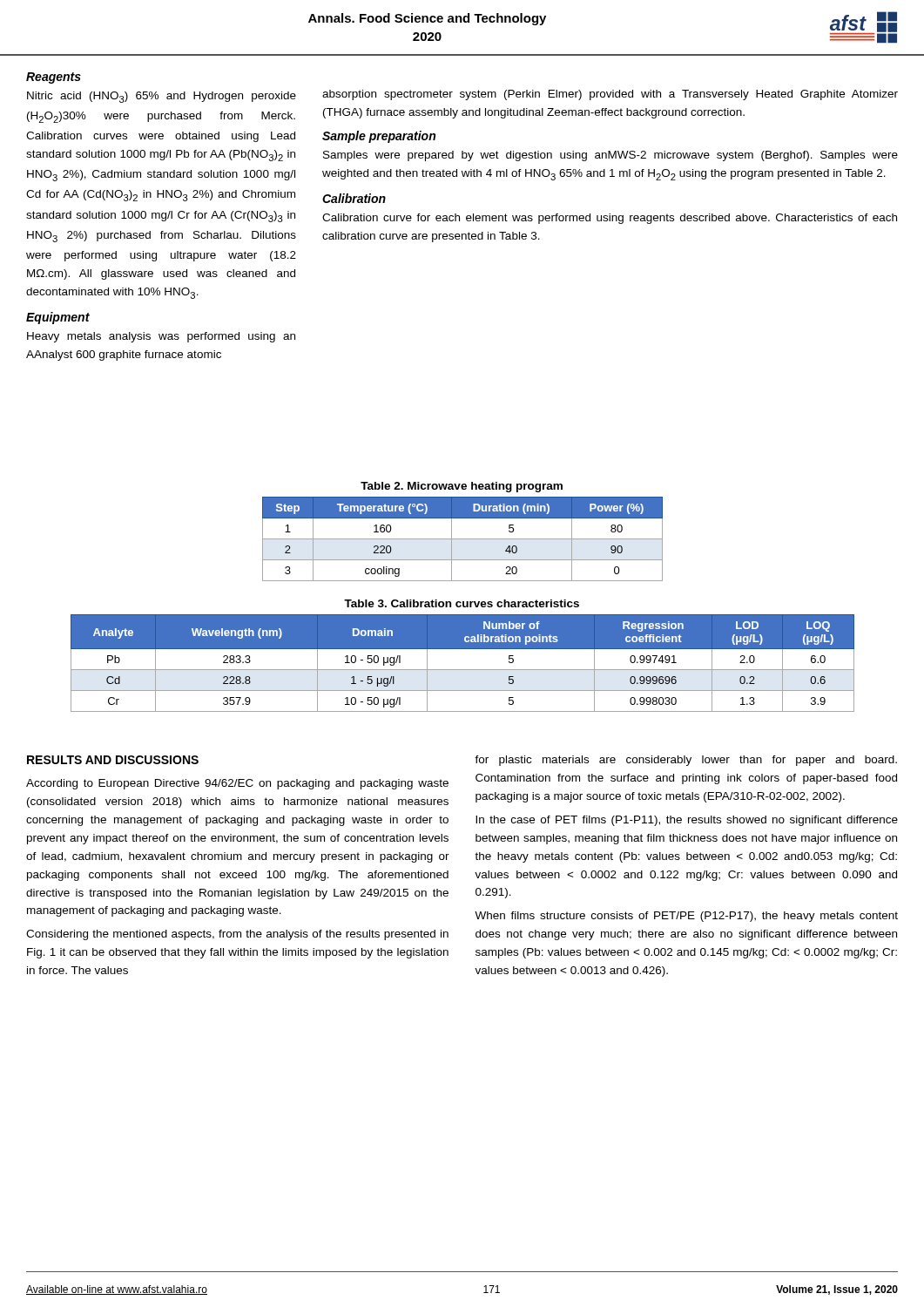Screen dimensions: 1307x924
Task: Click on the text block with the text "According to European Directive 94/62/EC on packaging"
Action: pos(238,878)
